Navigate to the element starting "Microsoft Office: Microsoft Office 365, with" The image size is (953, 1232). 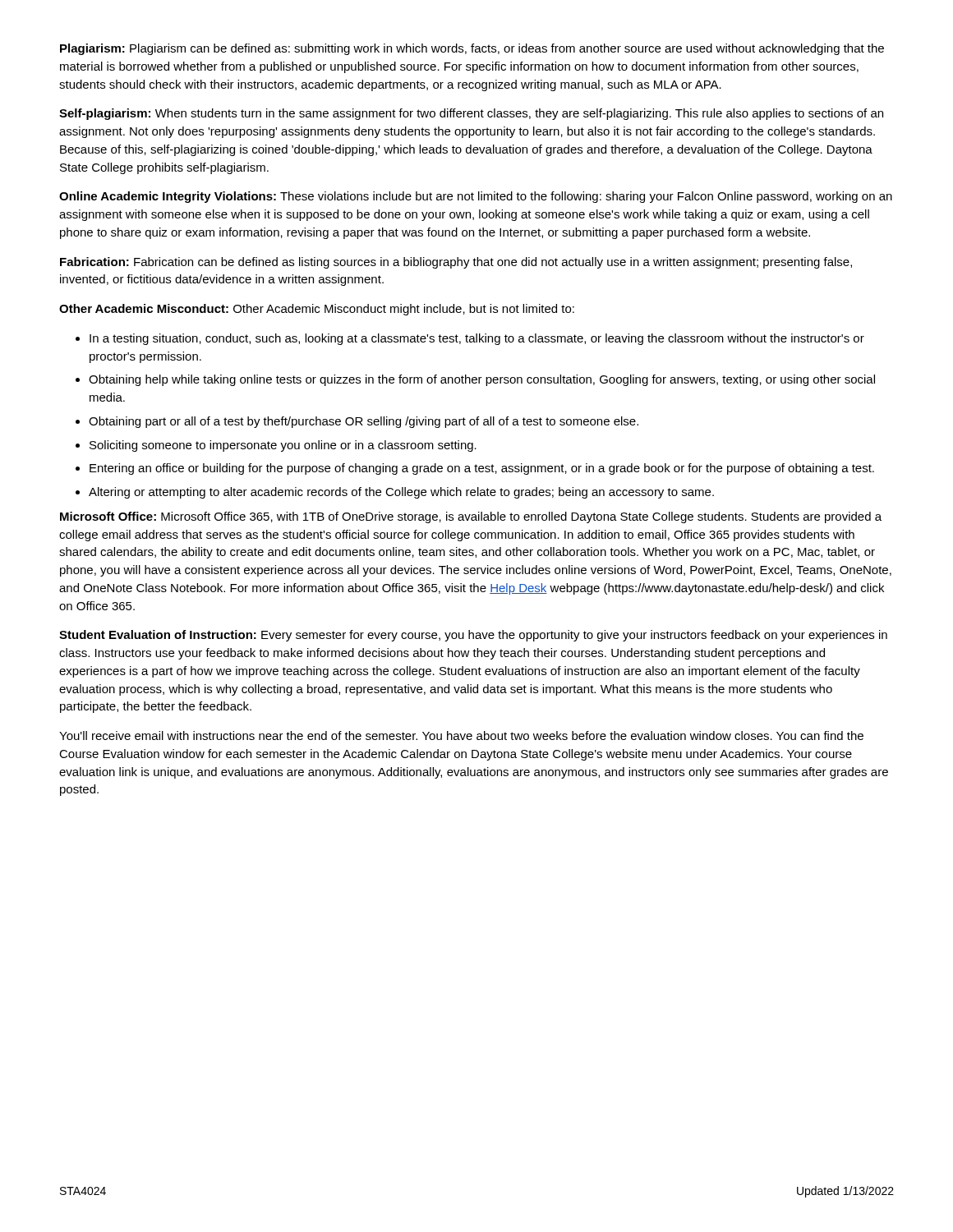476,561
